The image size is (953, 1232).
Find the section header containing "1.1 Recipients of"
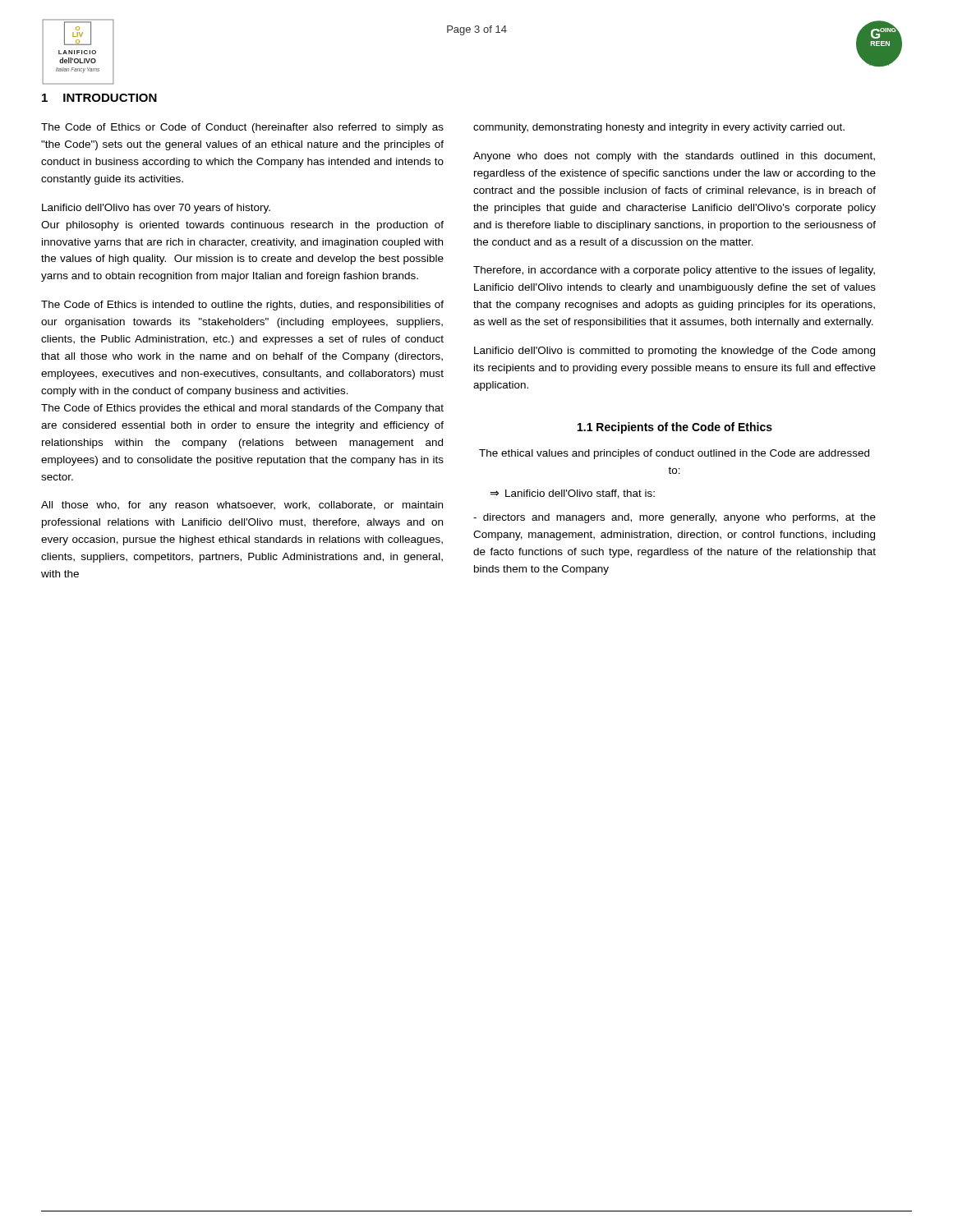674,427
